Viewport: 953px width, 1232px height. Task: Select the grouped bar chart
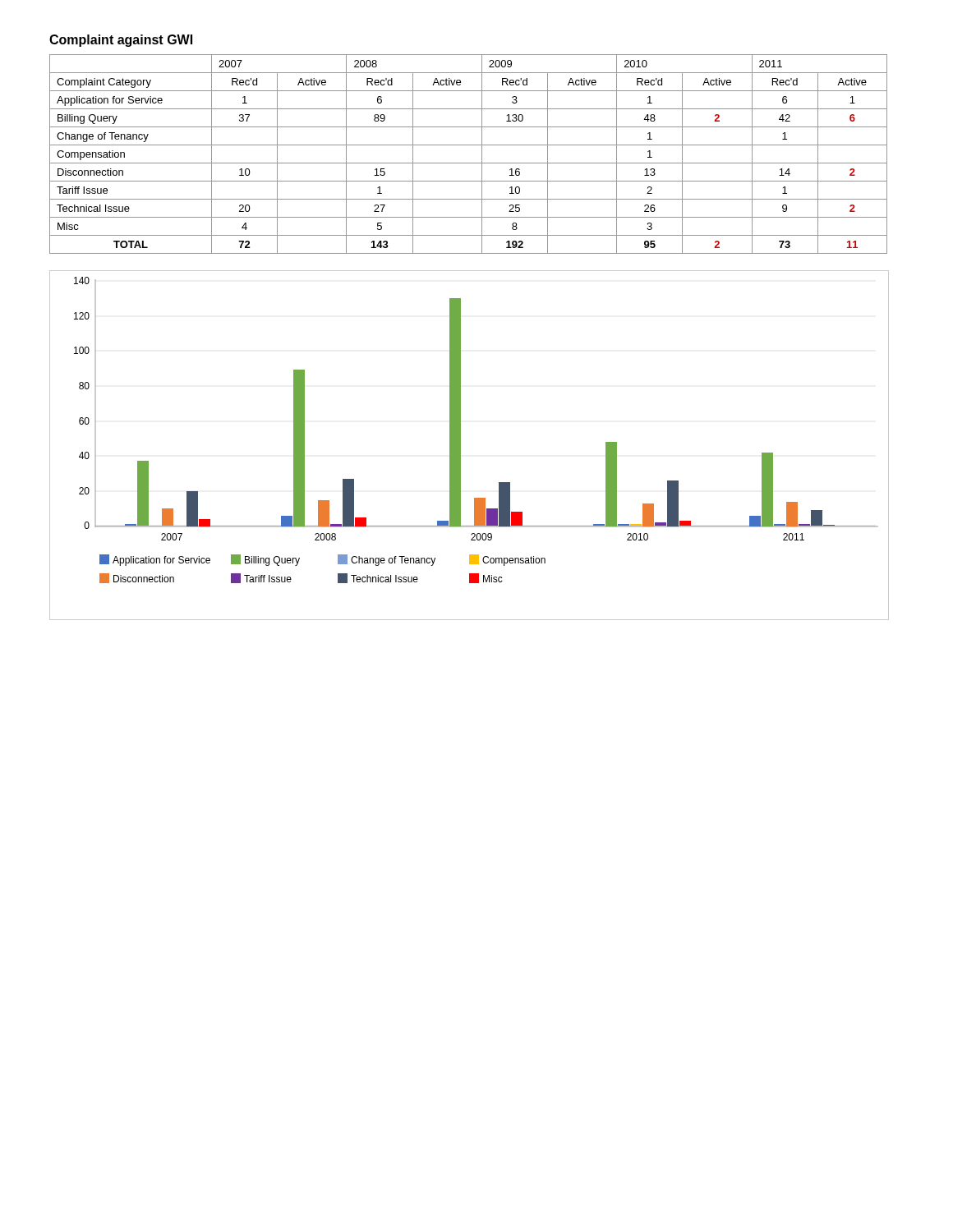(x=469, y=445)
